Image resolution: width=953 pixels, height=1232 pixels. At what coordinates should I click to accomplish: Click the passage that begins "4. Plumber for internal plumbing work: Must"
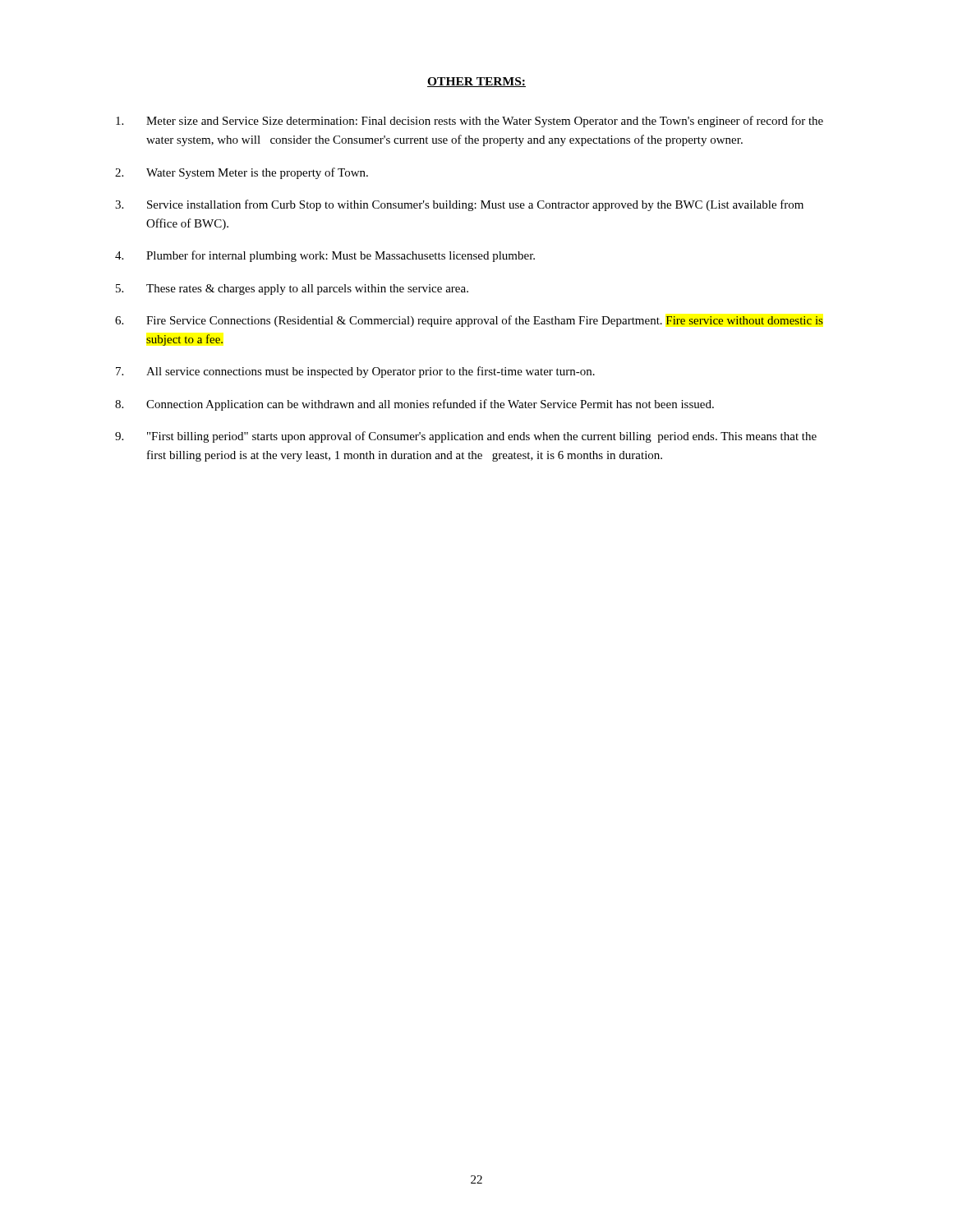[476, 256]
